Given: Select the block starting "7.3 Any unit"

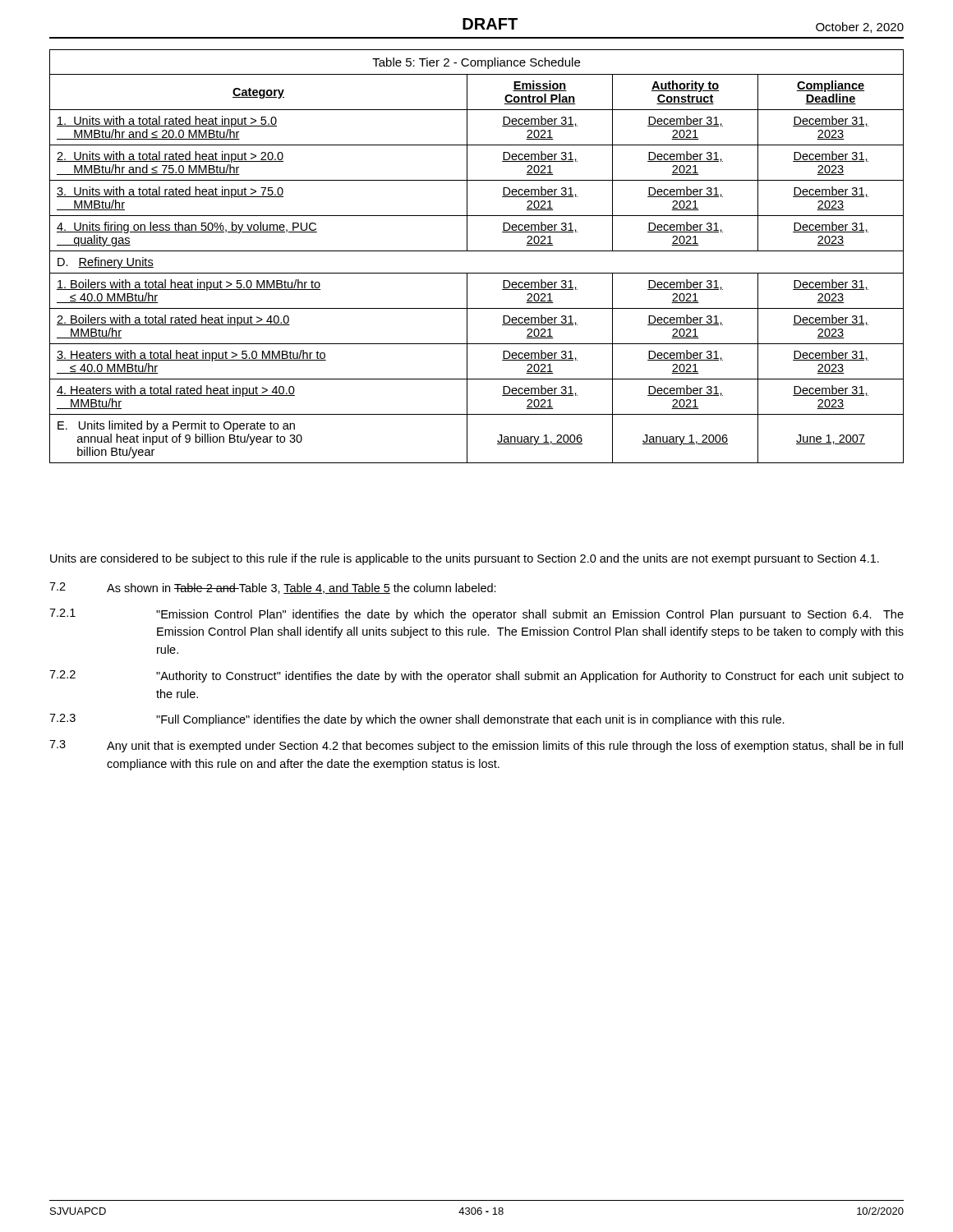Looking at the screenshot, I should pos(476,755).
